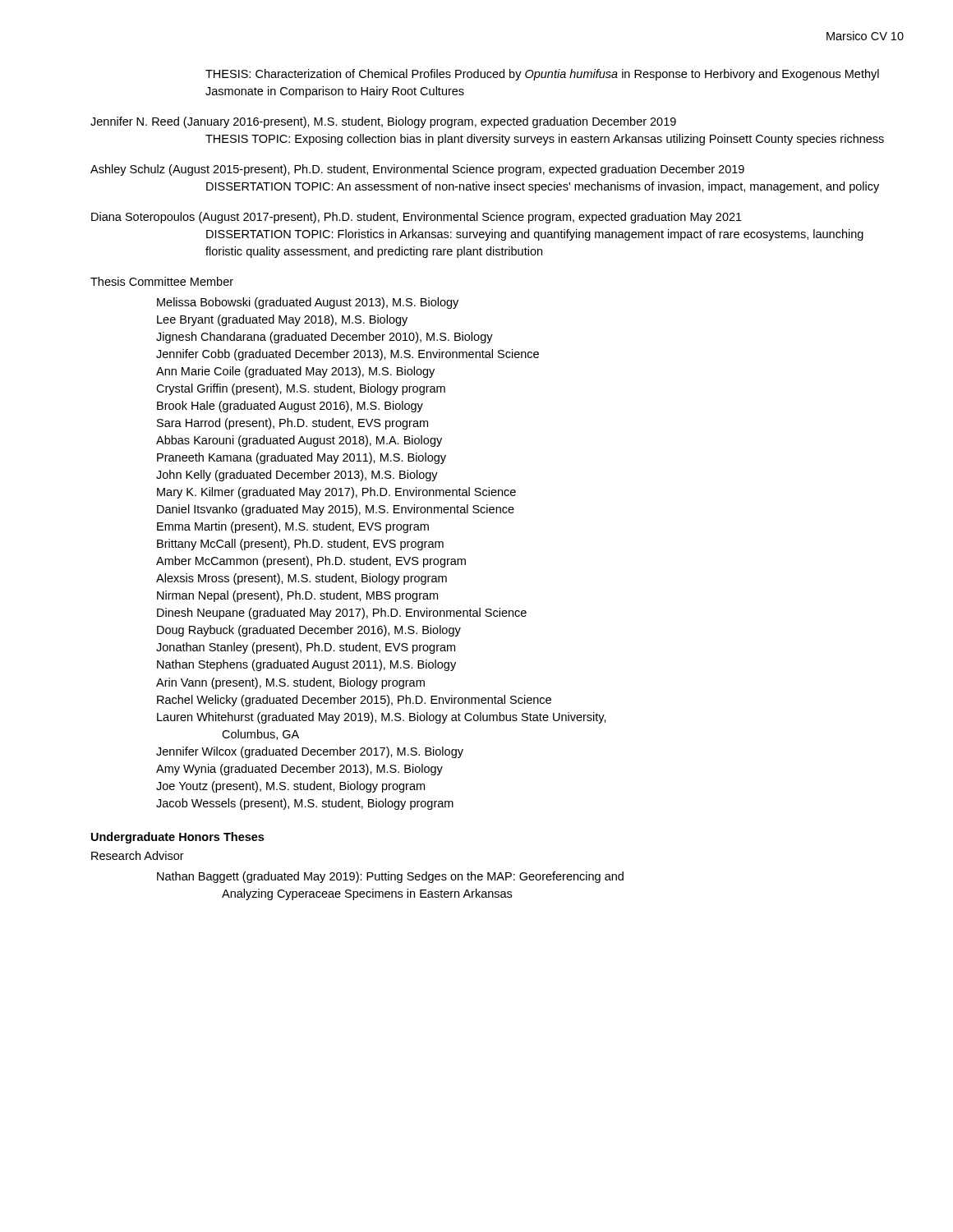Click on the list item containing "Daniel Itsvanko (graduated"
The image size is (953, 1232).
click(x=335, y=509)
